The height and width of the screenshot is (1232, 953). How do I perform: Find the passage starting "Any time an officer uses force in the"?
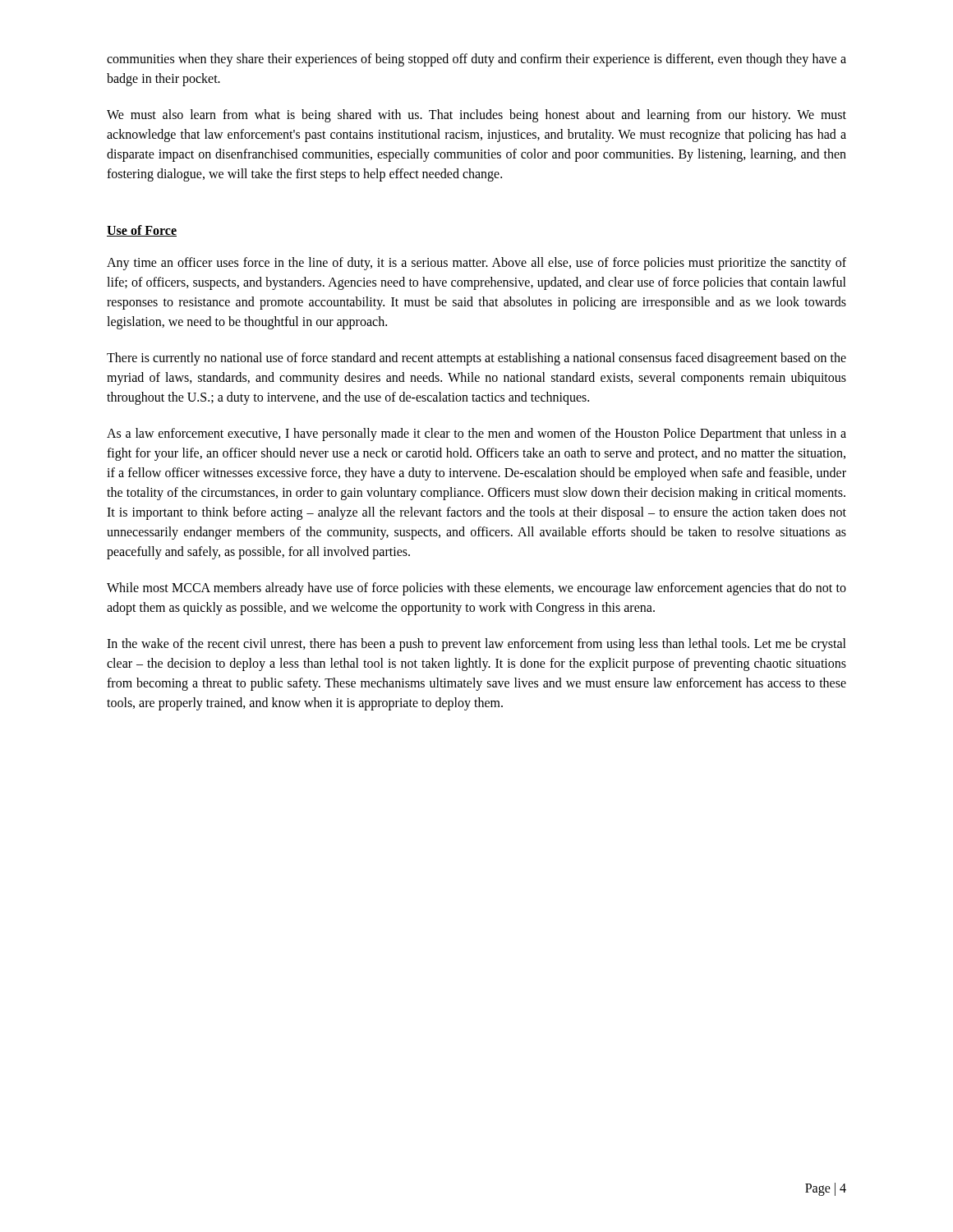click(476, 292)
